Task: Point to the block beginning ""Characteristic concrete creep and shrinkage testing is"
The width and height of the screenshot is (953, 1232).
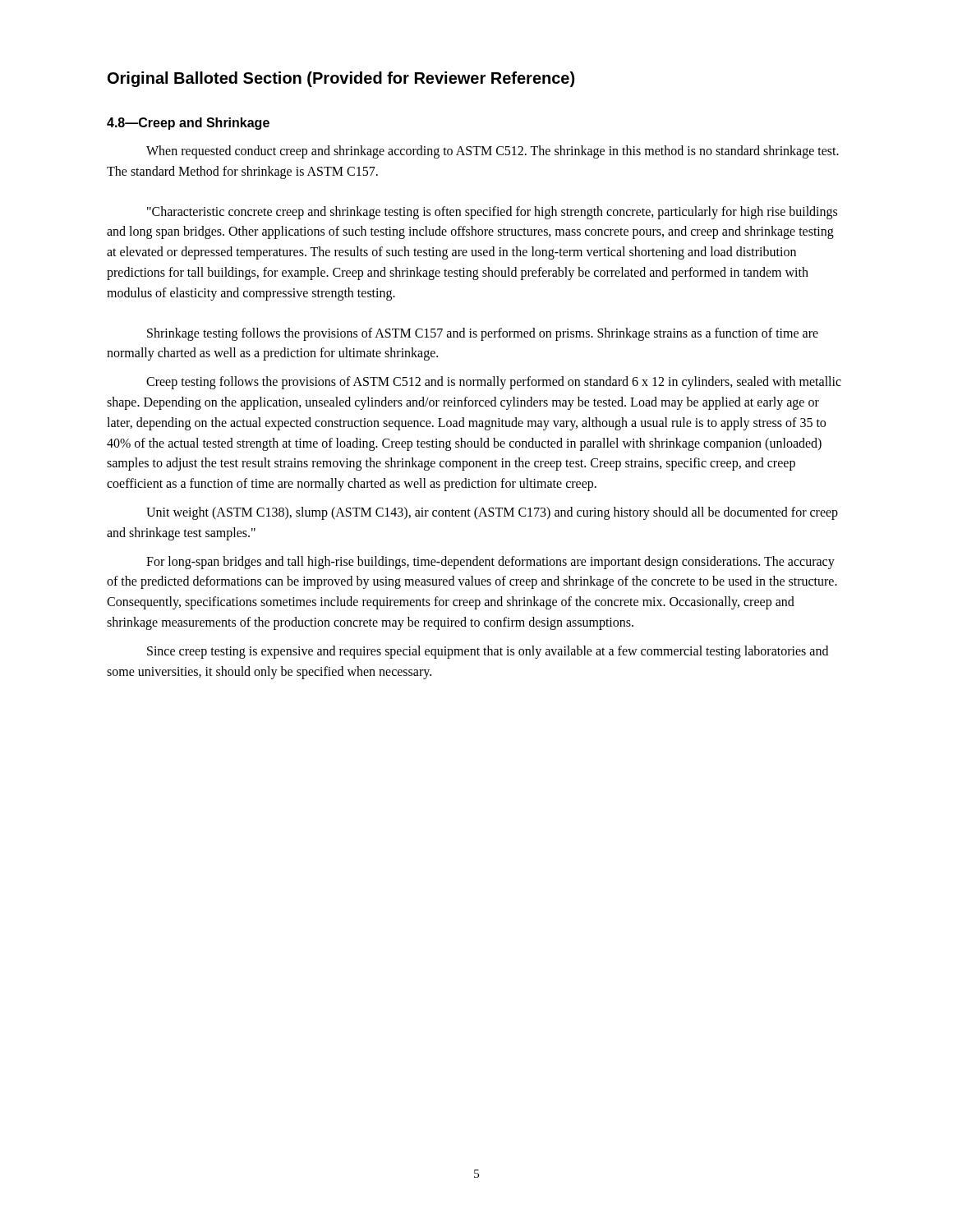Action: click(x=472, y=252)
